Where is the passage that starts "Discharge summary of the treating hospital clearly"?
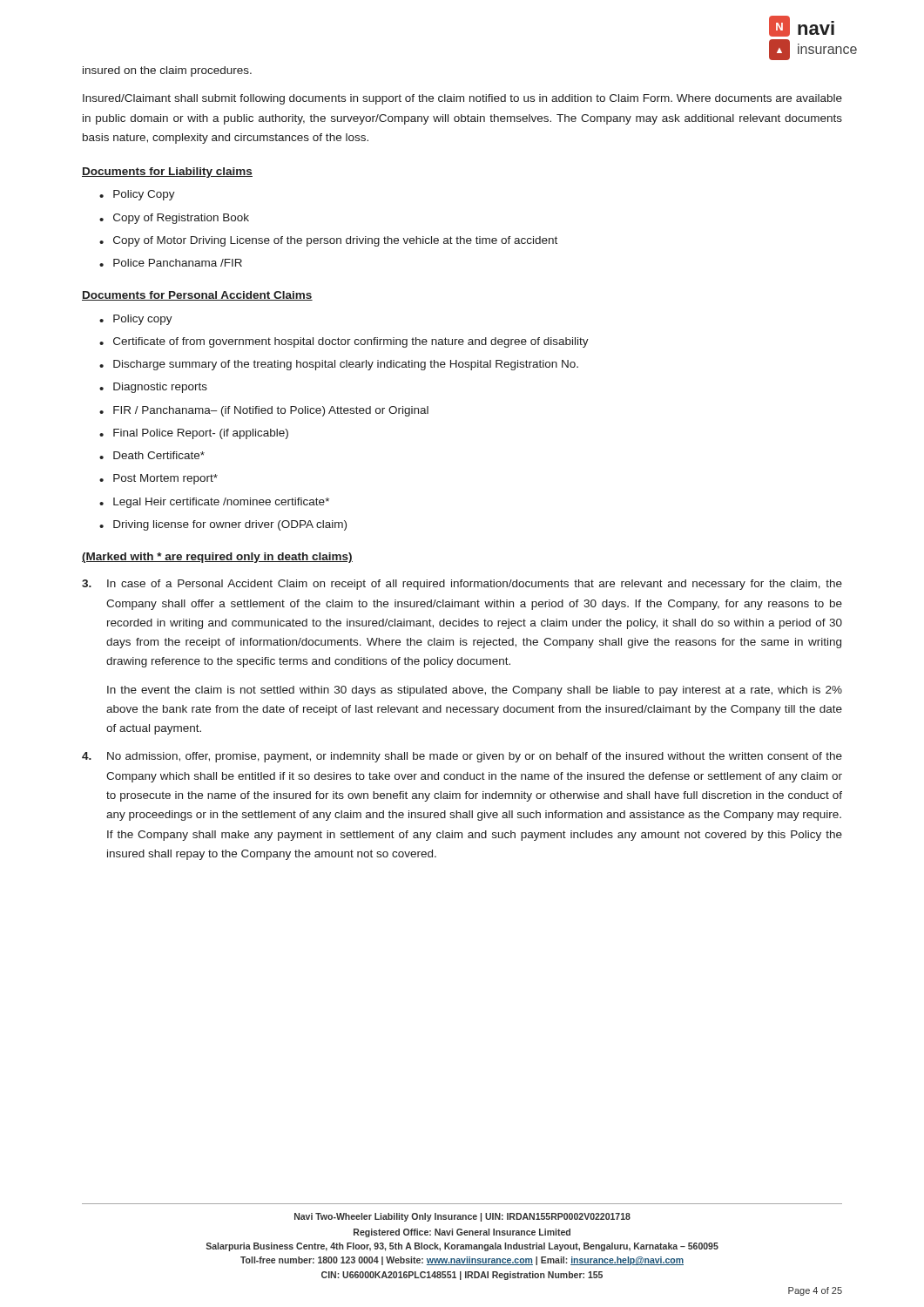This screenshot has width=924, height=1307. (346, 364)
